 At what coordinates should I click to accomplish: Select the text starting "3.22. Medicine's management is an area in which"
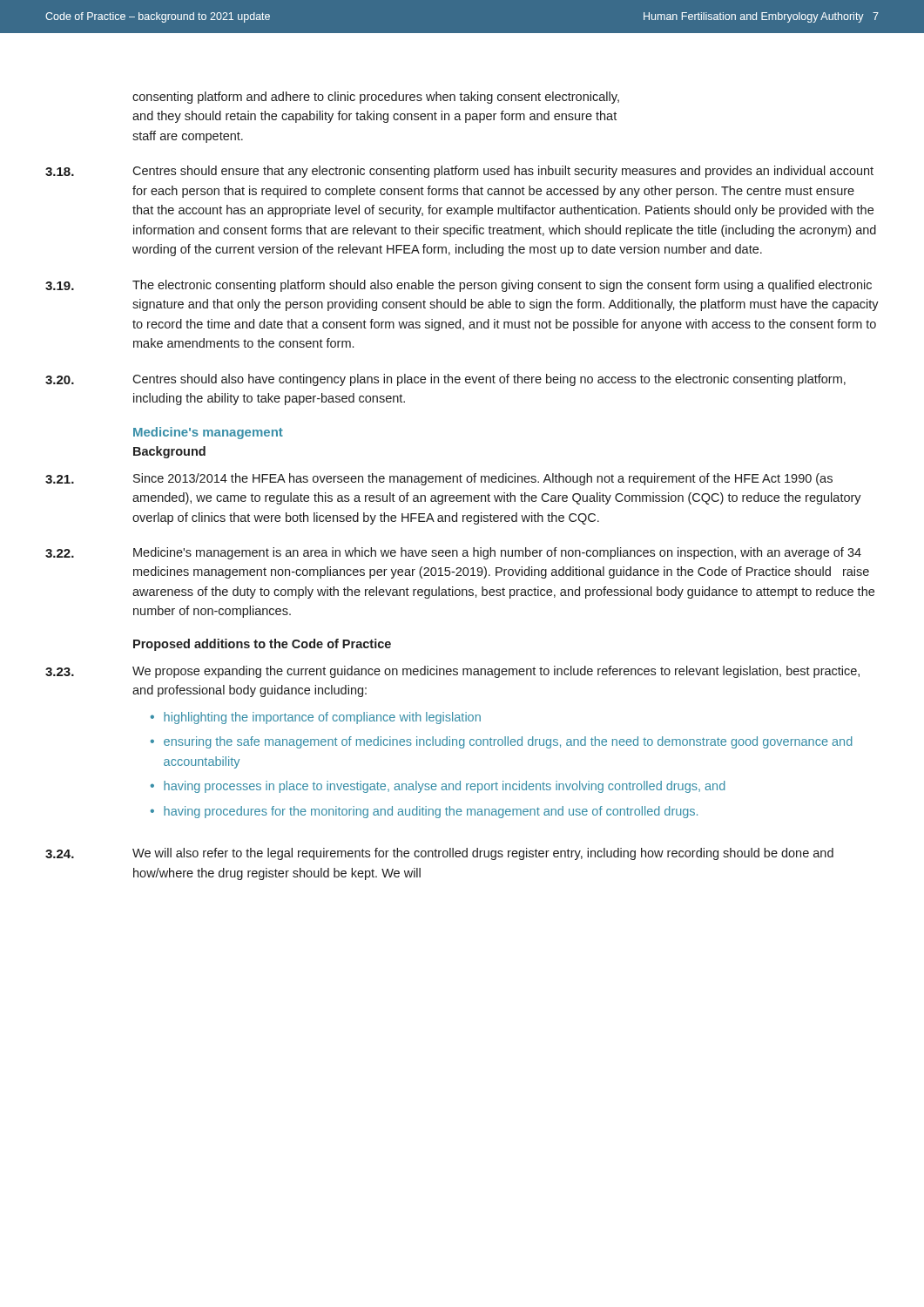tap(462, 582)
